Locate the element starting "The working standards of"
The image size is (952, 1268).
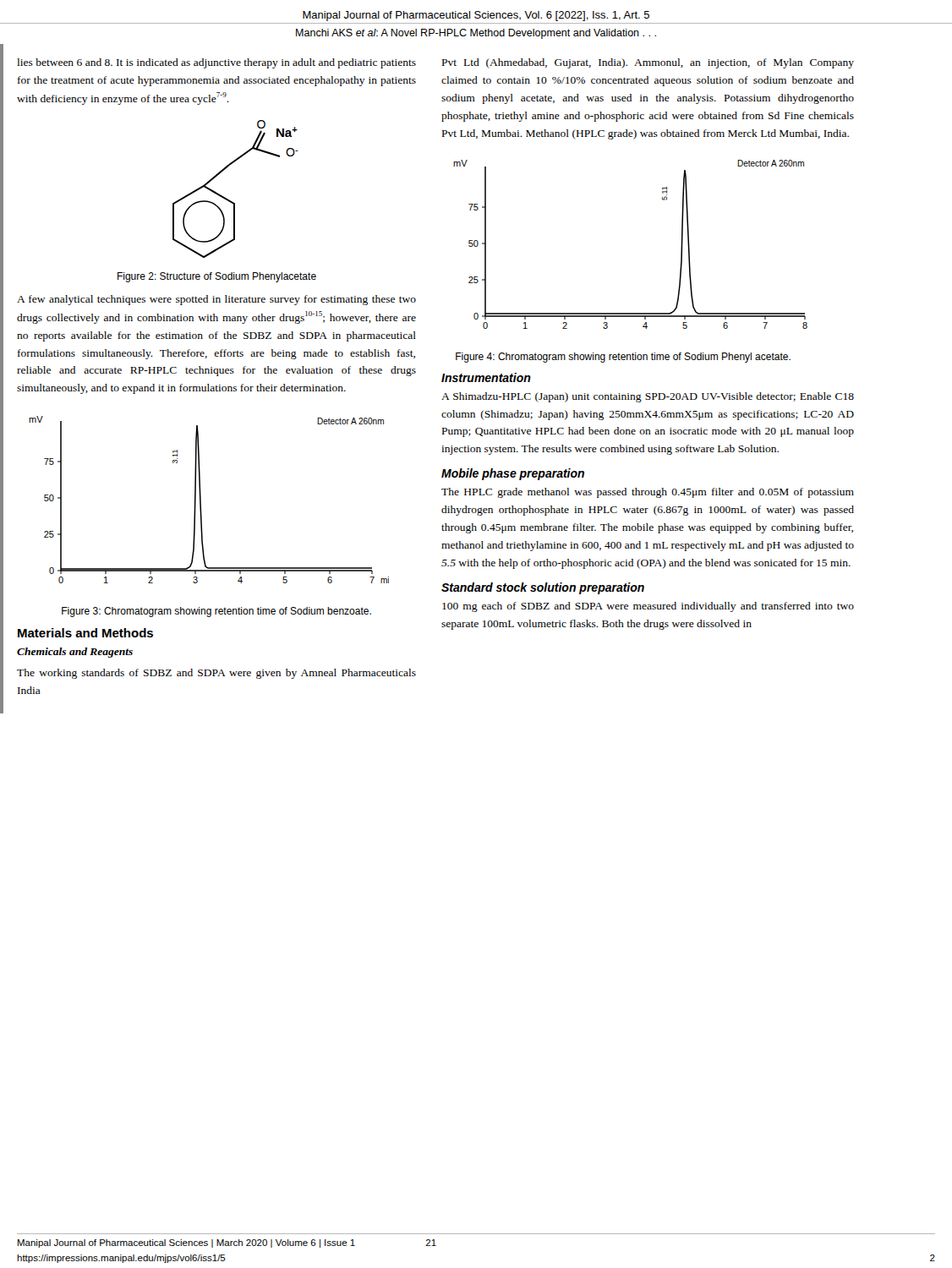coord(216,681)
